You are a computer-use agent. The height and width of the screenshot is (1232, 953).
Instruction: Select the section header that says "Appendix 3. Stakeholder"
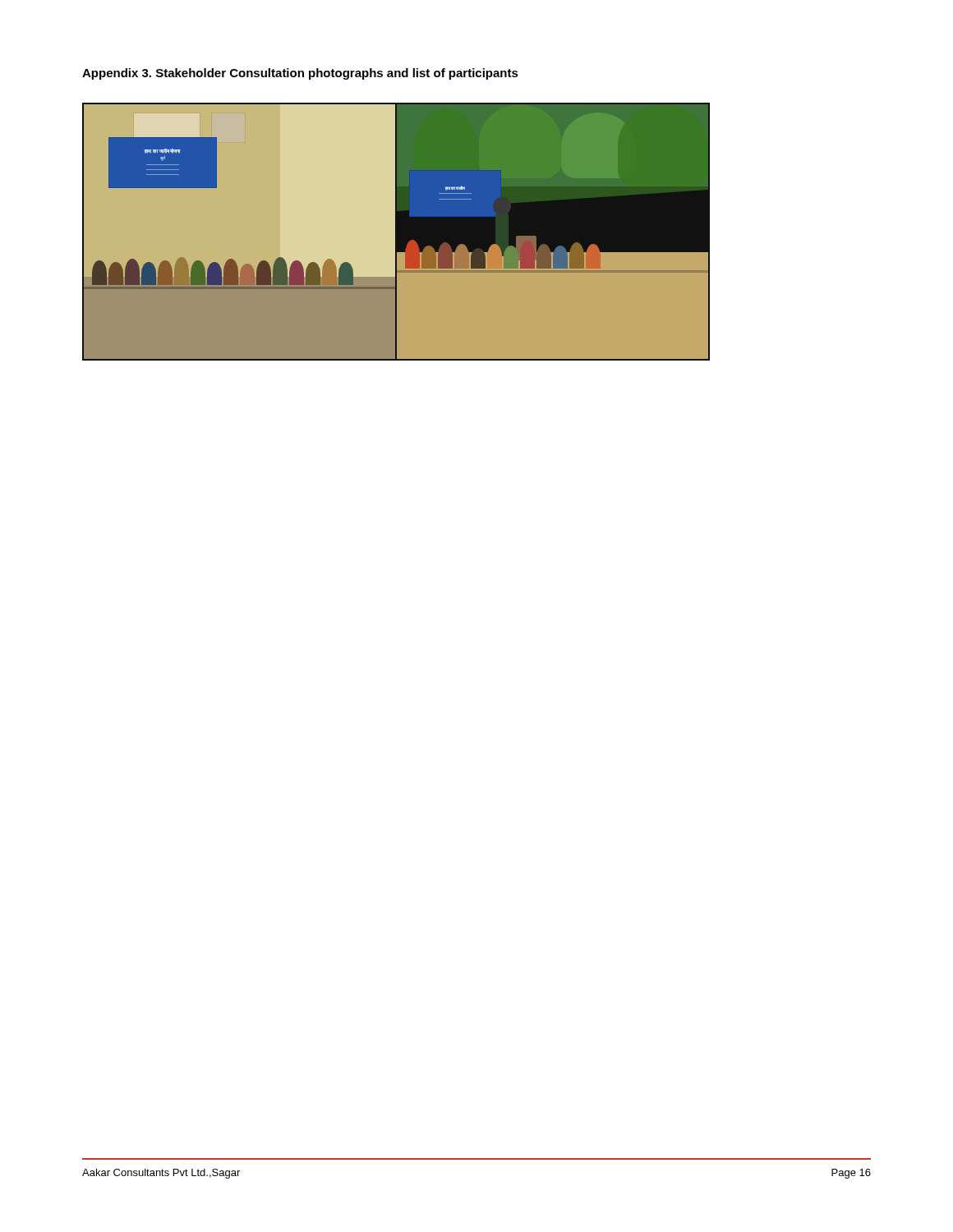tap(300, 73)
